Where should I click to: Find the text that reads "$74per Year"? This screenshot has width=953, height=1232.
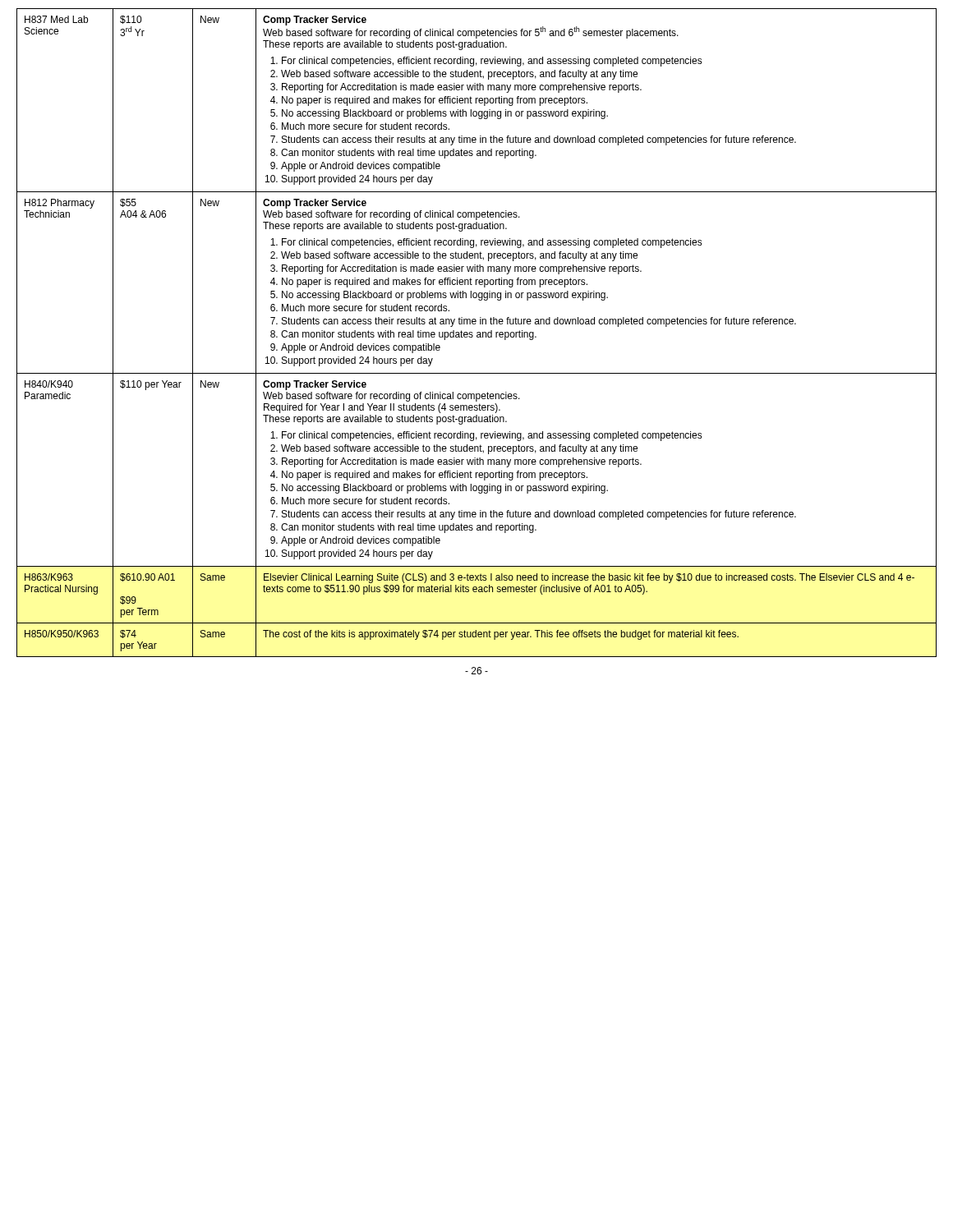click(138, 640)
